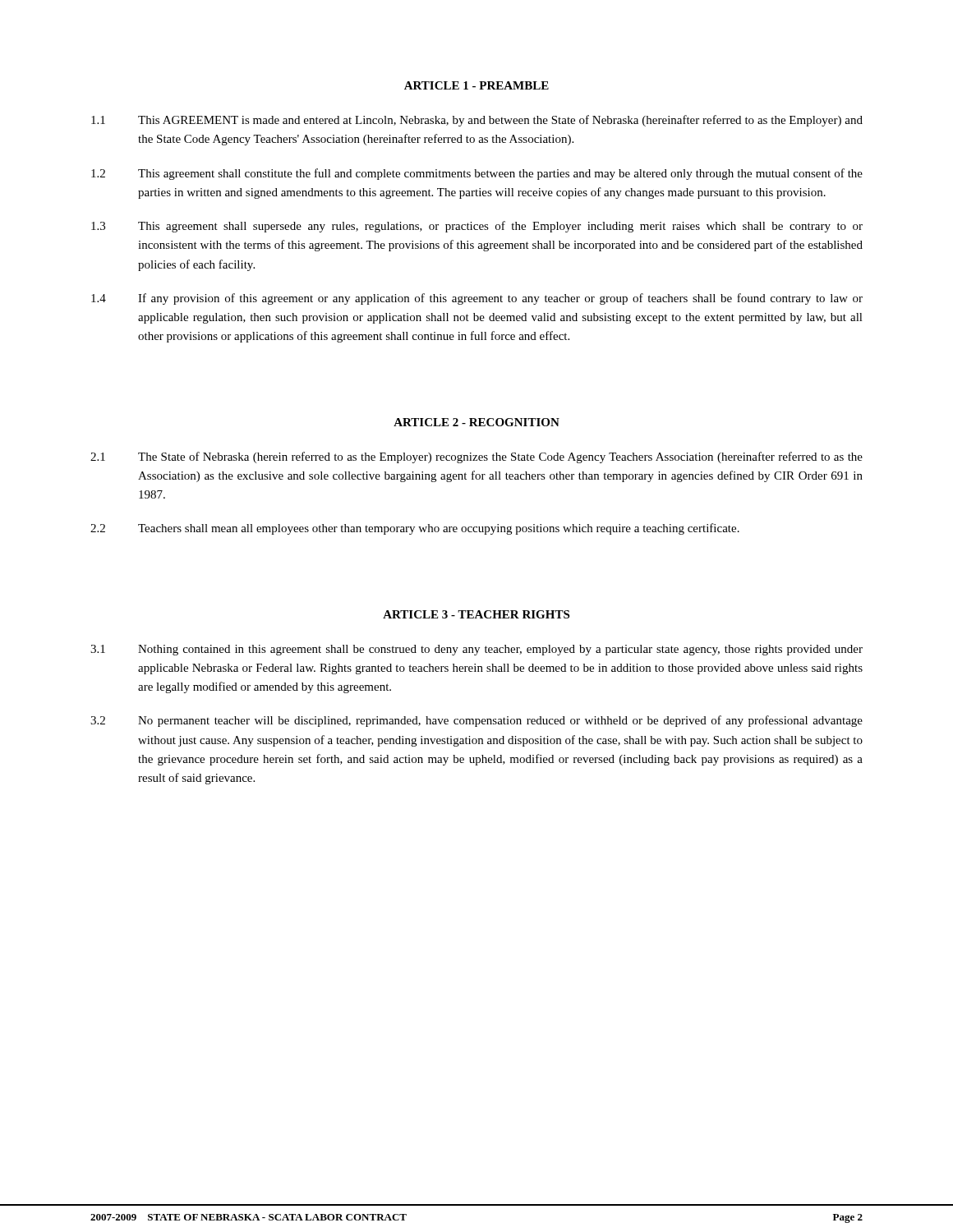Select the list item with the text "3.2 No permanent teacher will be"
The width and height of the screenshot is (953, 1232).
[x=476, y=750]
